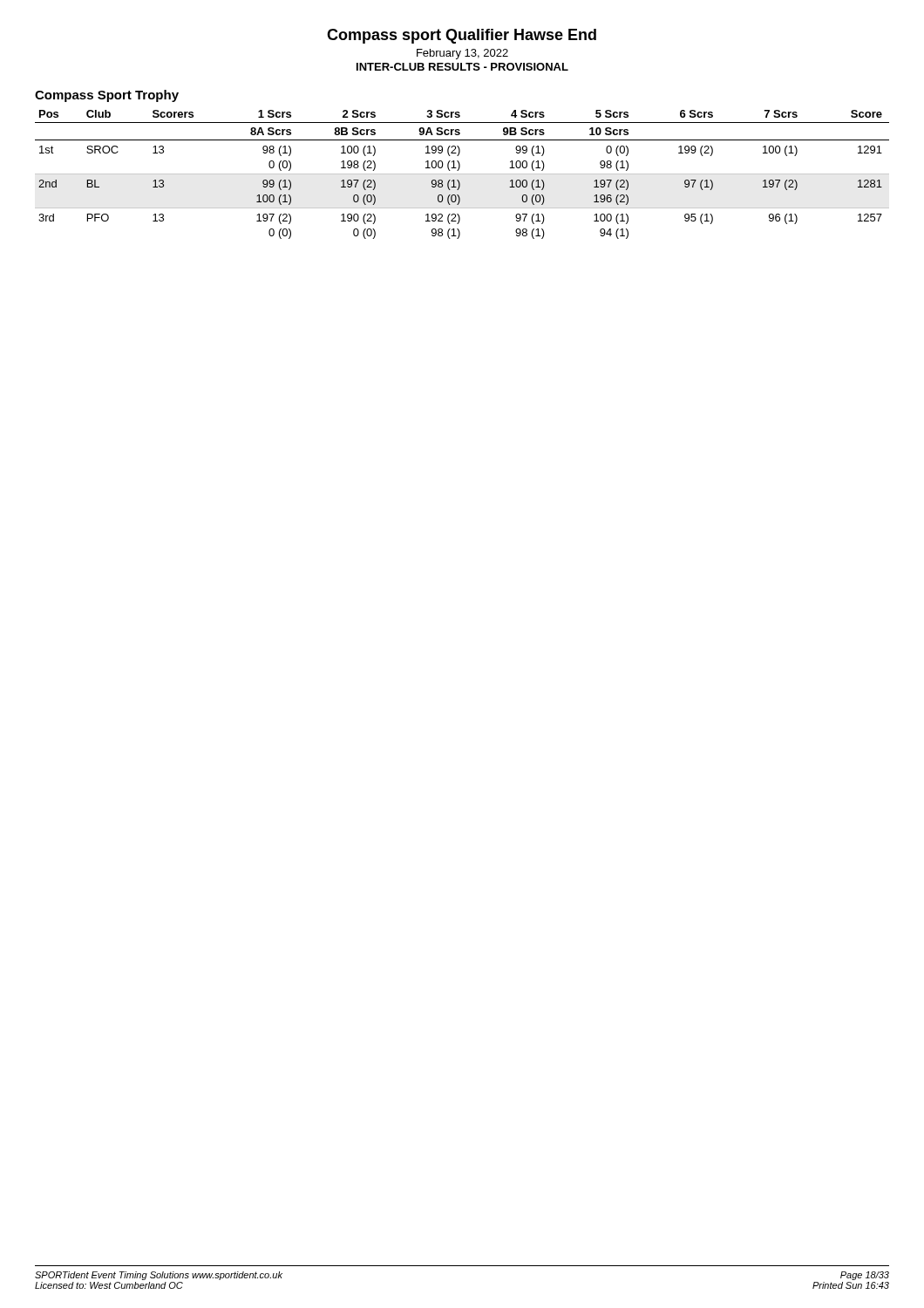
Task: Locate a section header
Action: click(x=107, y=95)
